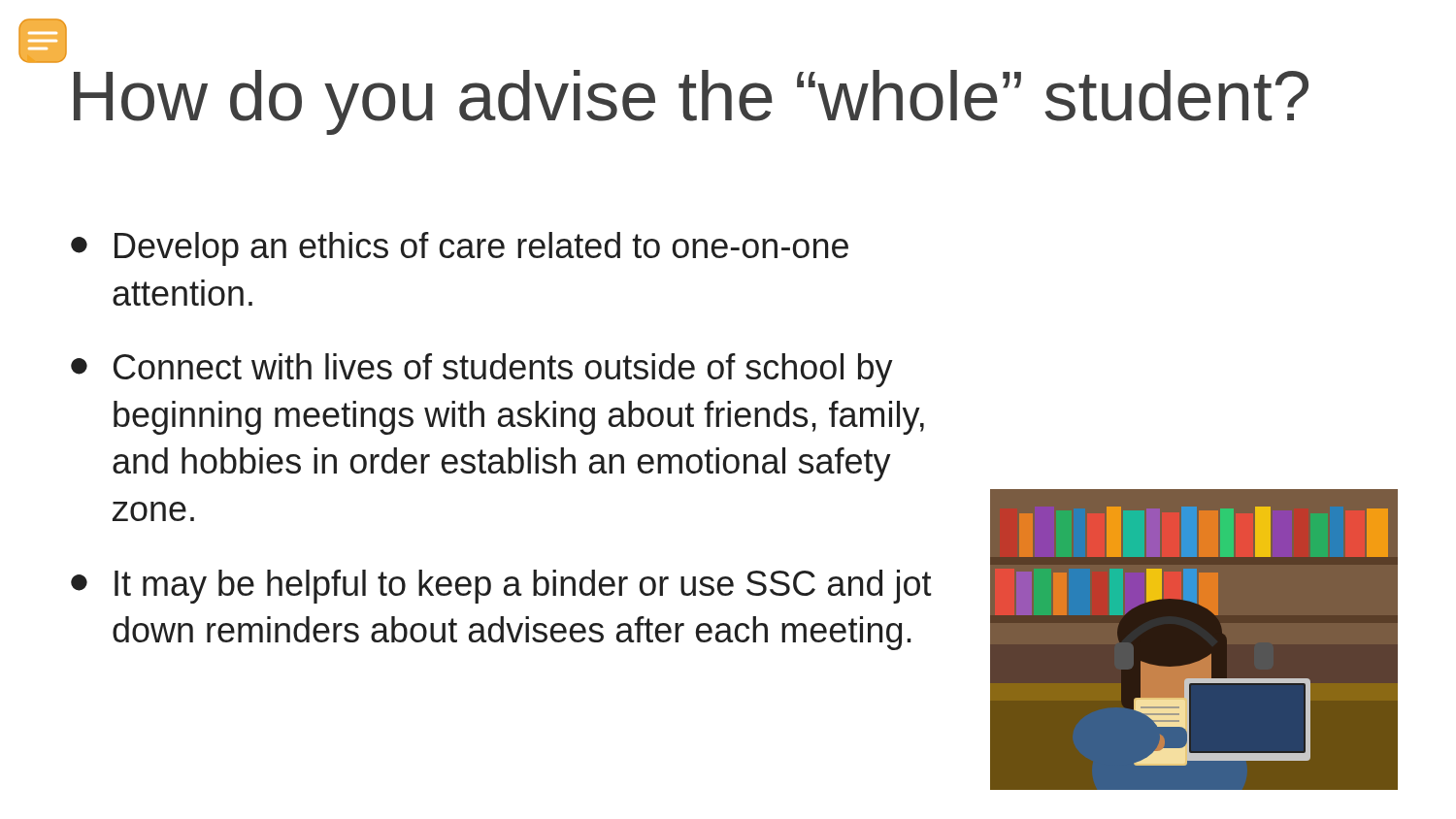The height and width of the screenshot is (819, 1456).
Task: Click where it says "How do you advise the “whole” student?"
Action: 728,97
